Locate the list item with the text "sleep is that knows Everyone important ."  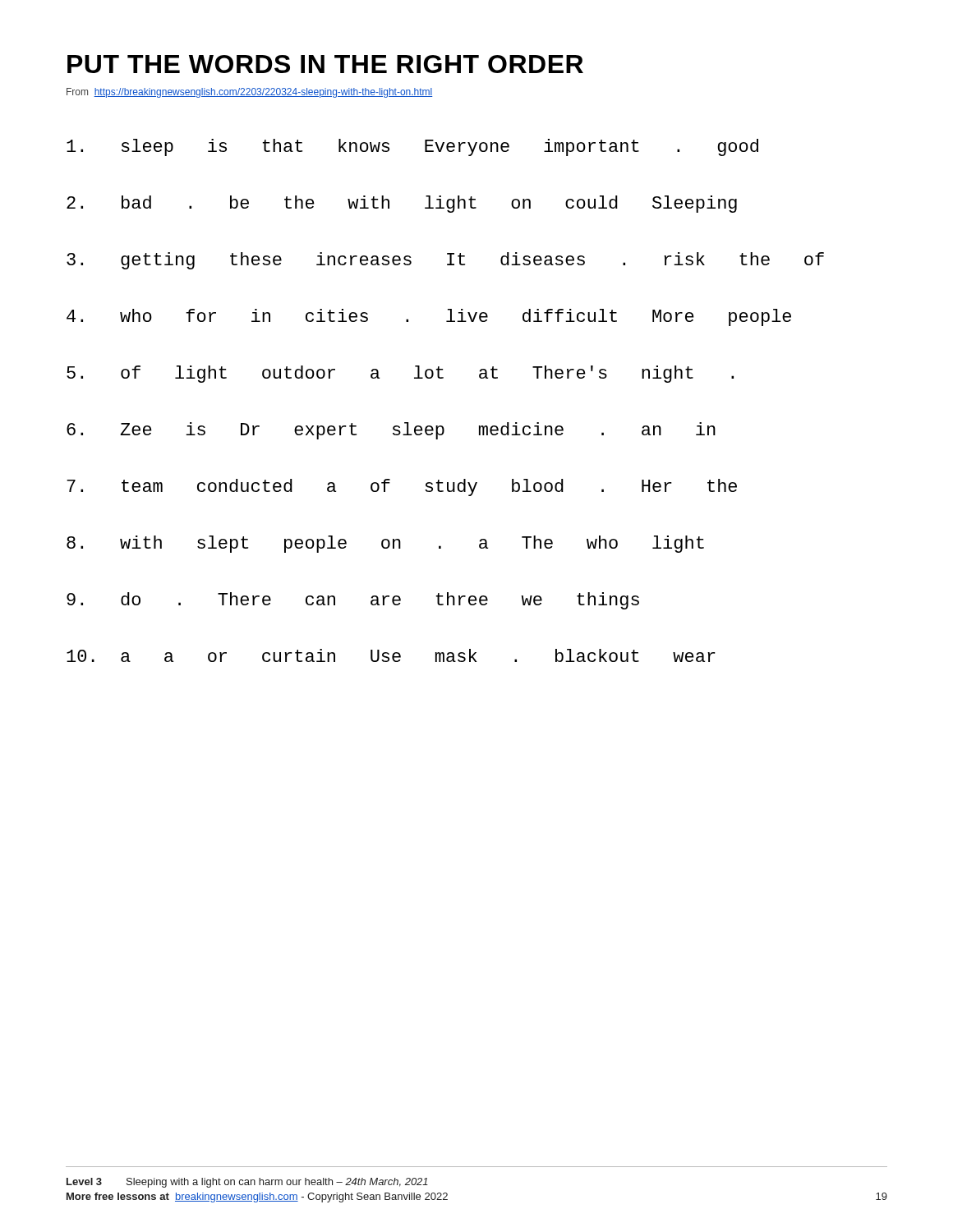click(x=413, y=147)
